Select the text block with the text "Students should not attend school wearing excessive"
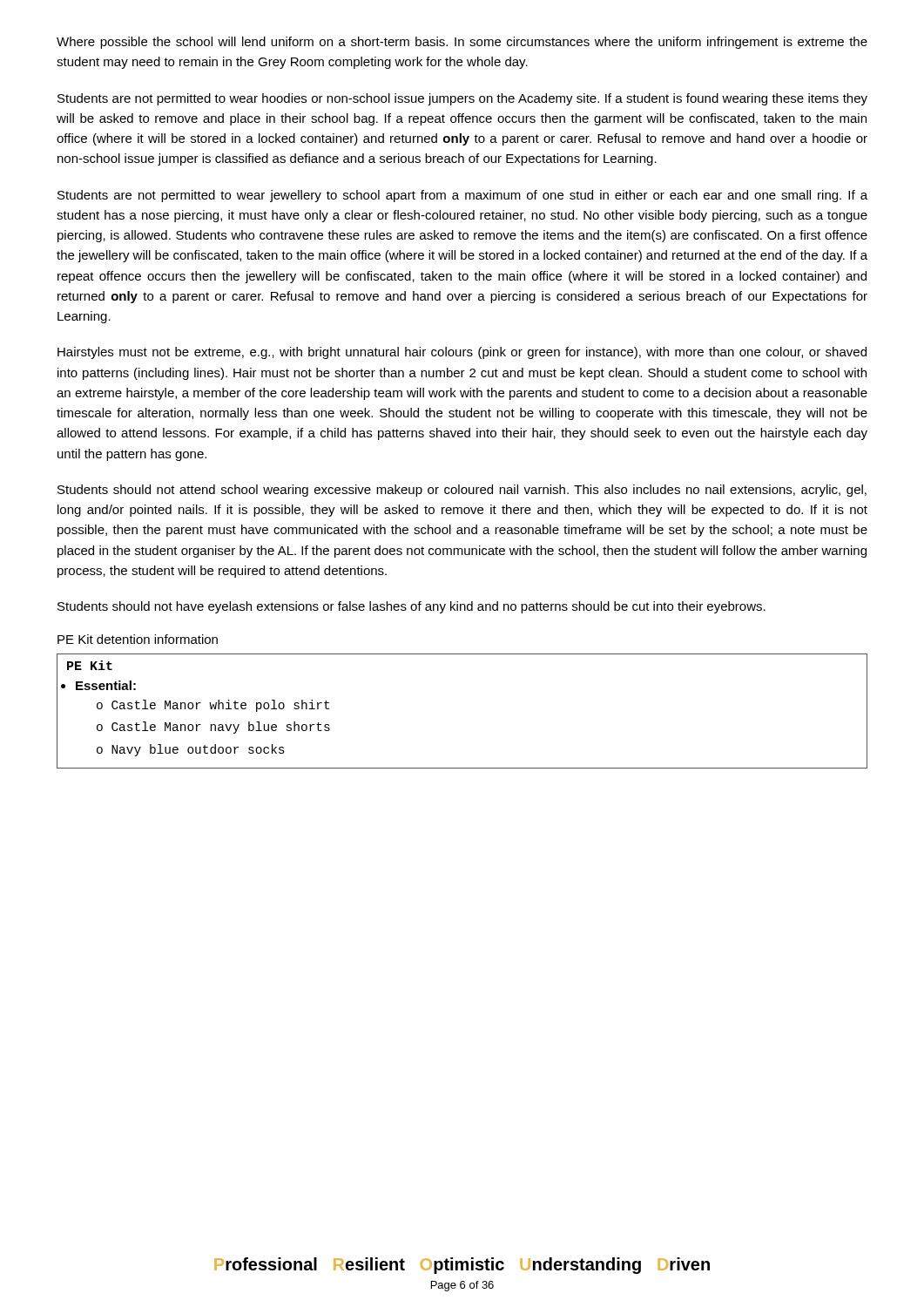The image size is (924, 1307). pos(462,530)
